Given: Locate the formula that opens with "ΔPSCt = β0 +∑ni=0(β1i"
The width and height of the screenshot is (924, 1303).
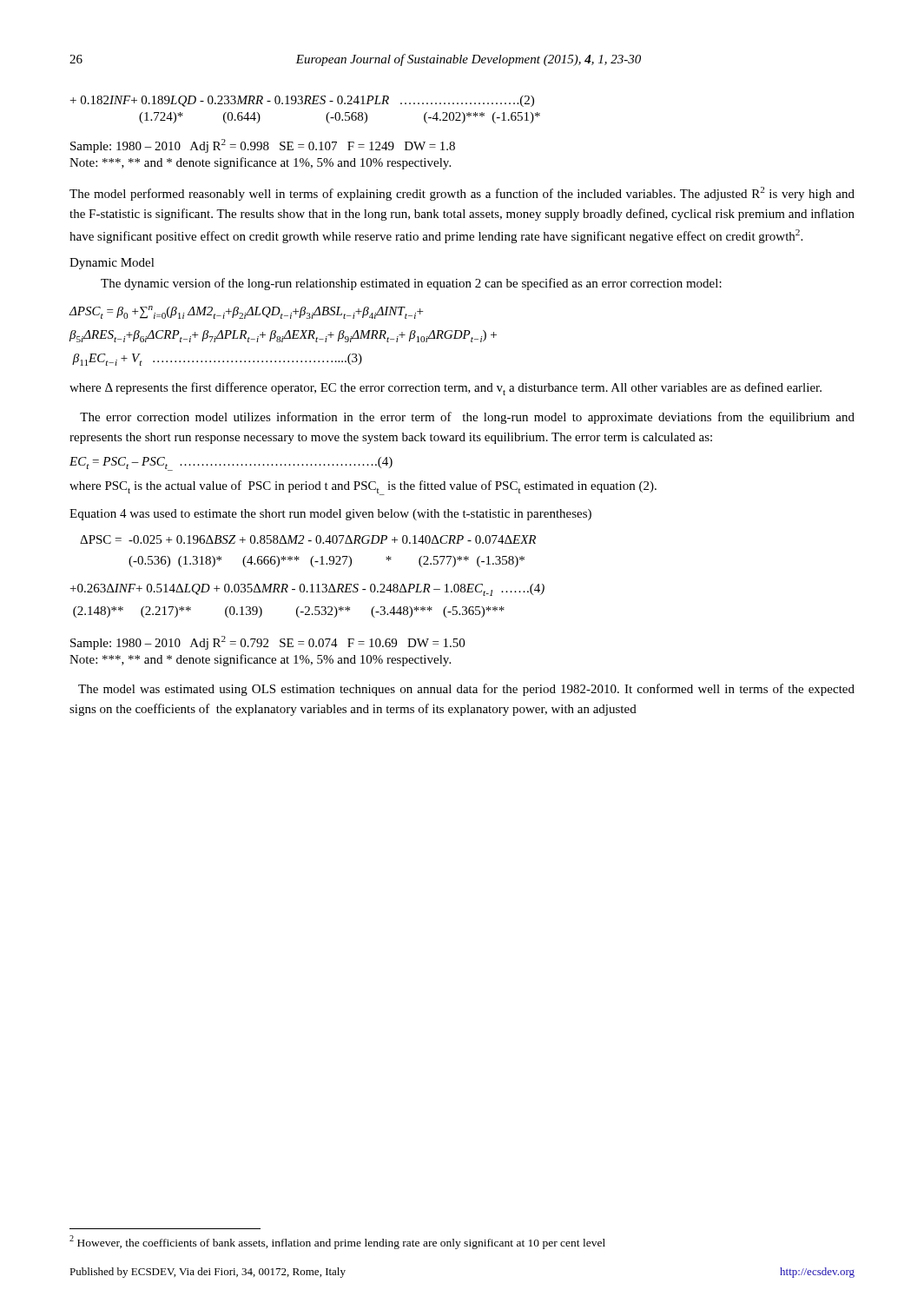Looking at the screenshot, I should click(x=462, y=335).
